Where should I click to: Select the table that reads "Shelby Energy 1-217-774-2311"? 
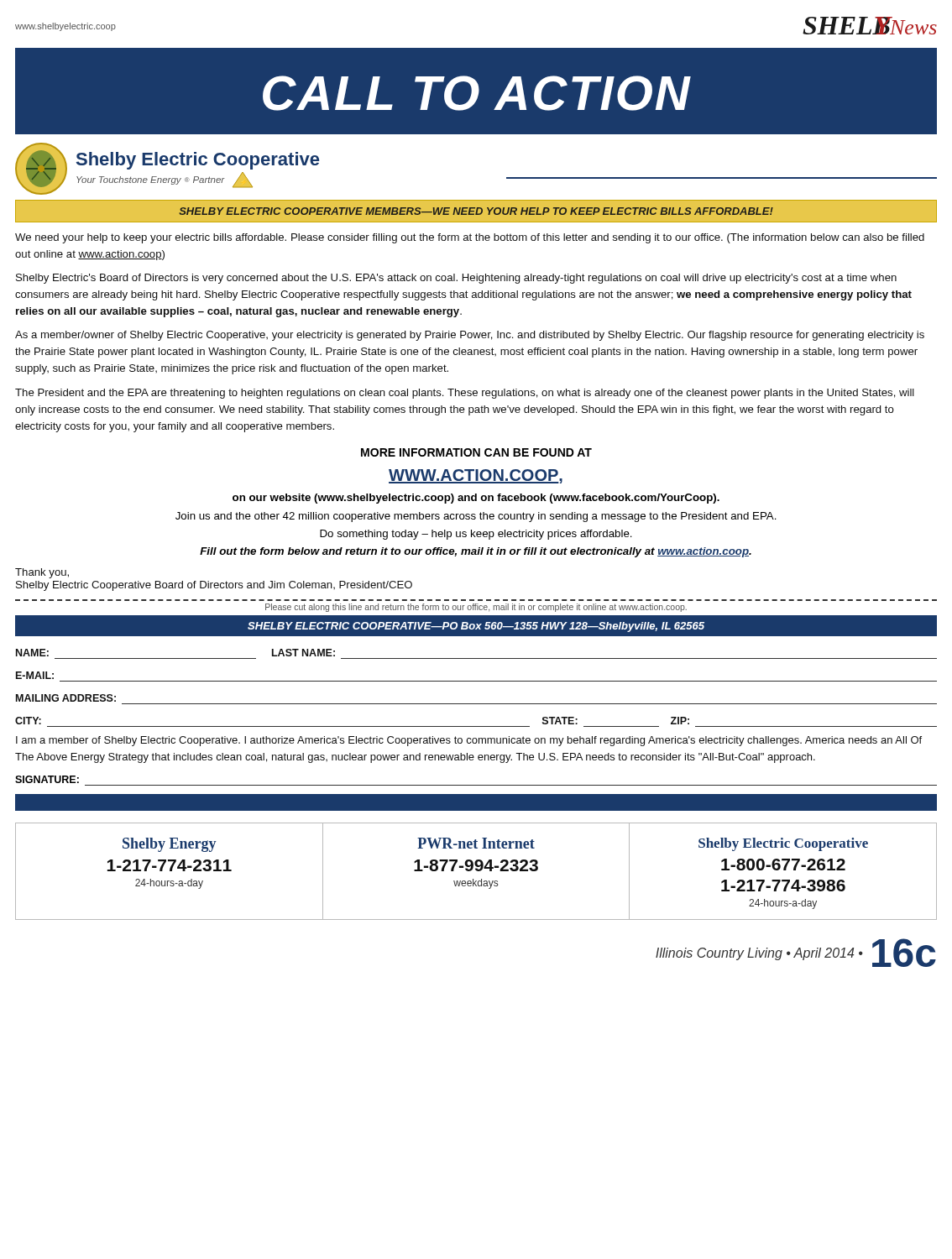476,872
